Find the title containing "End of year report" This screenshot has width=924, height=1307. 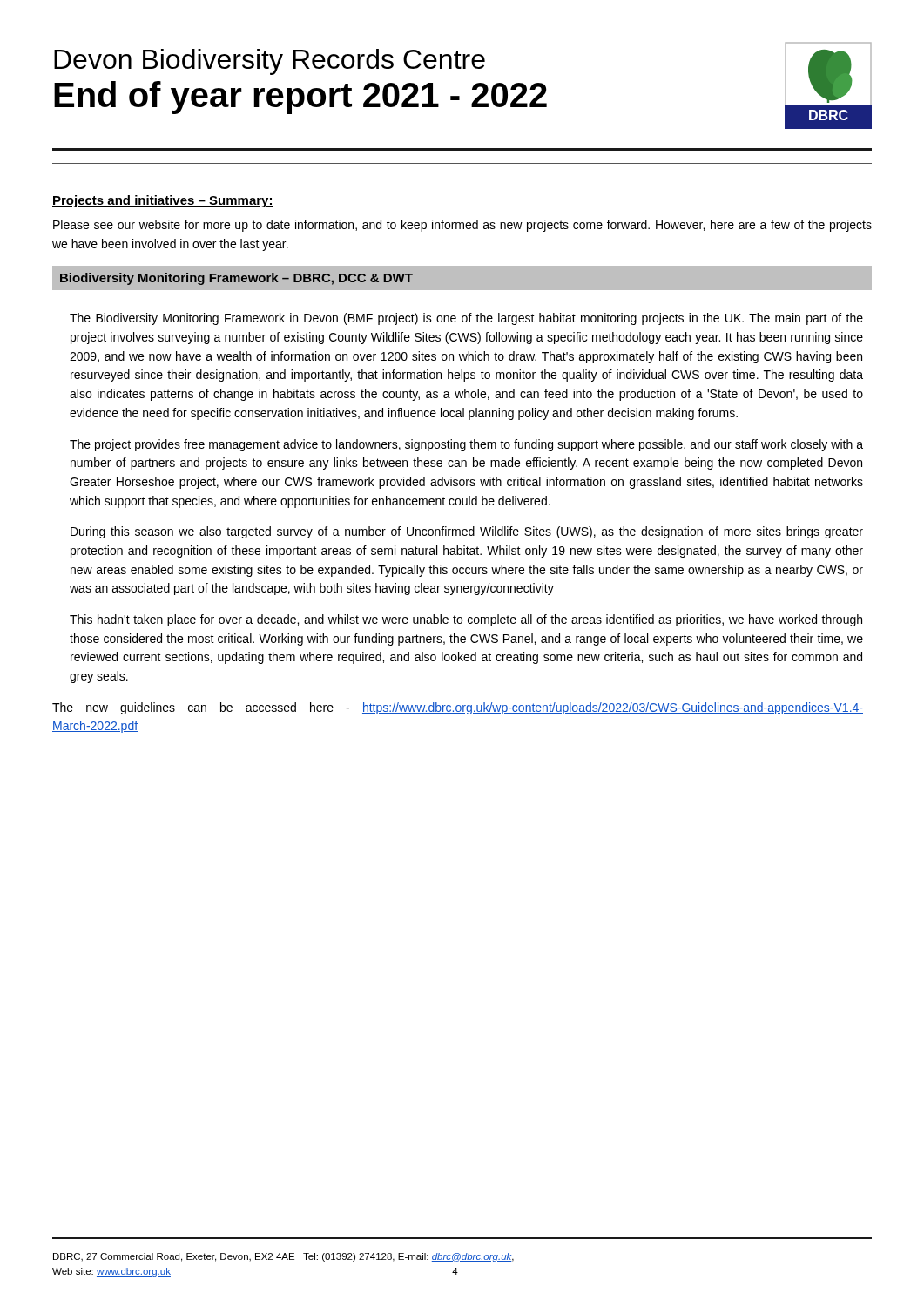(x=300, y=95)
